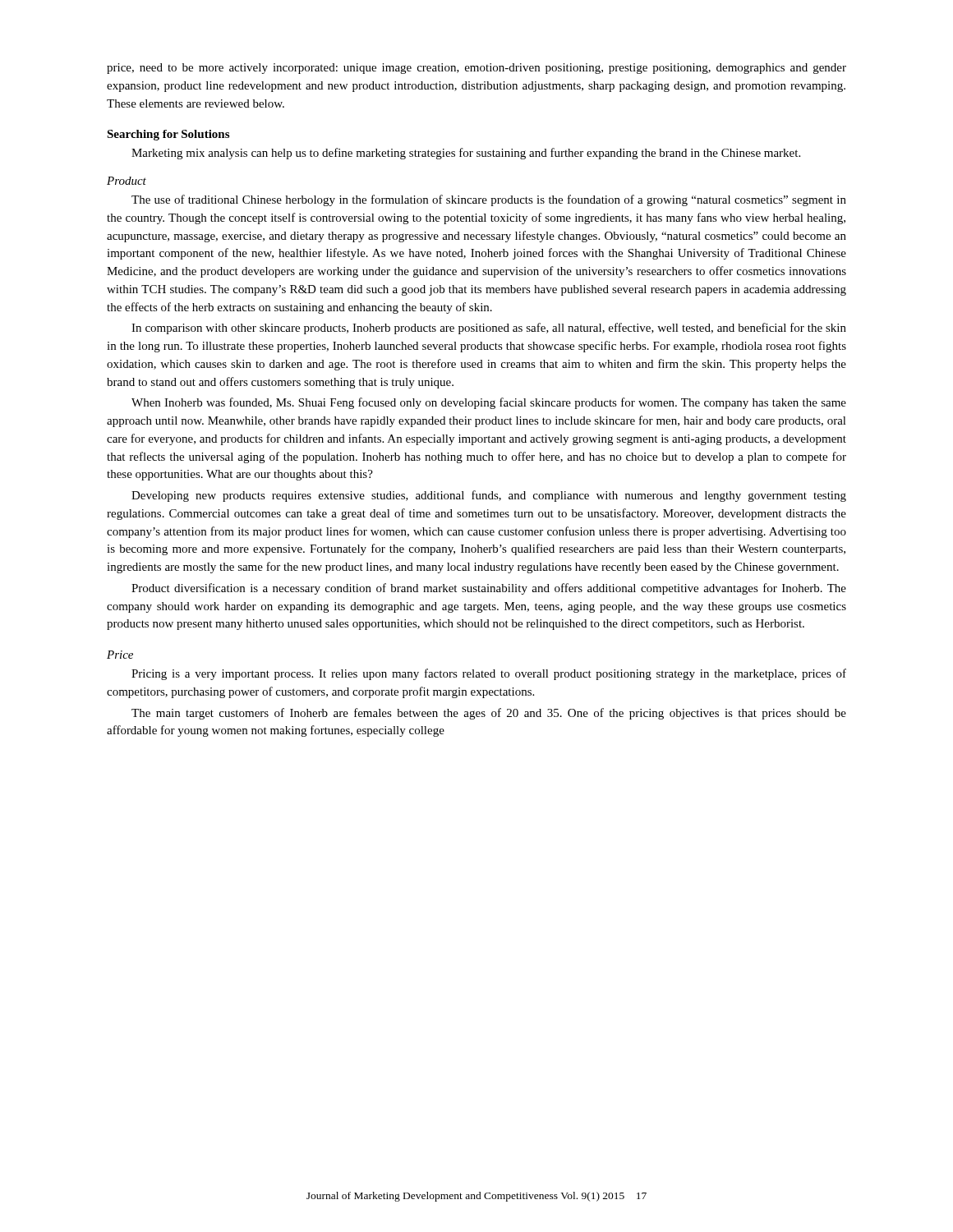953x1232 pixels.
Task: Click on the region starting "In comparison with"
Action: point(476,355)
